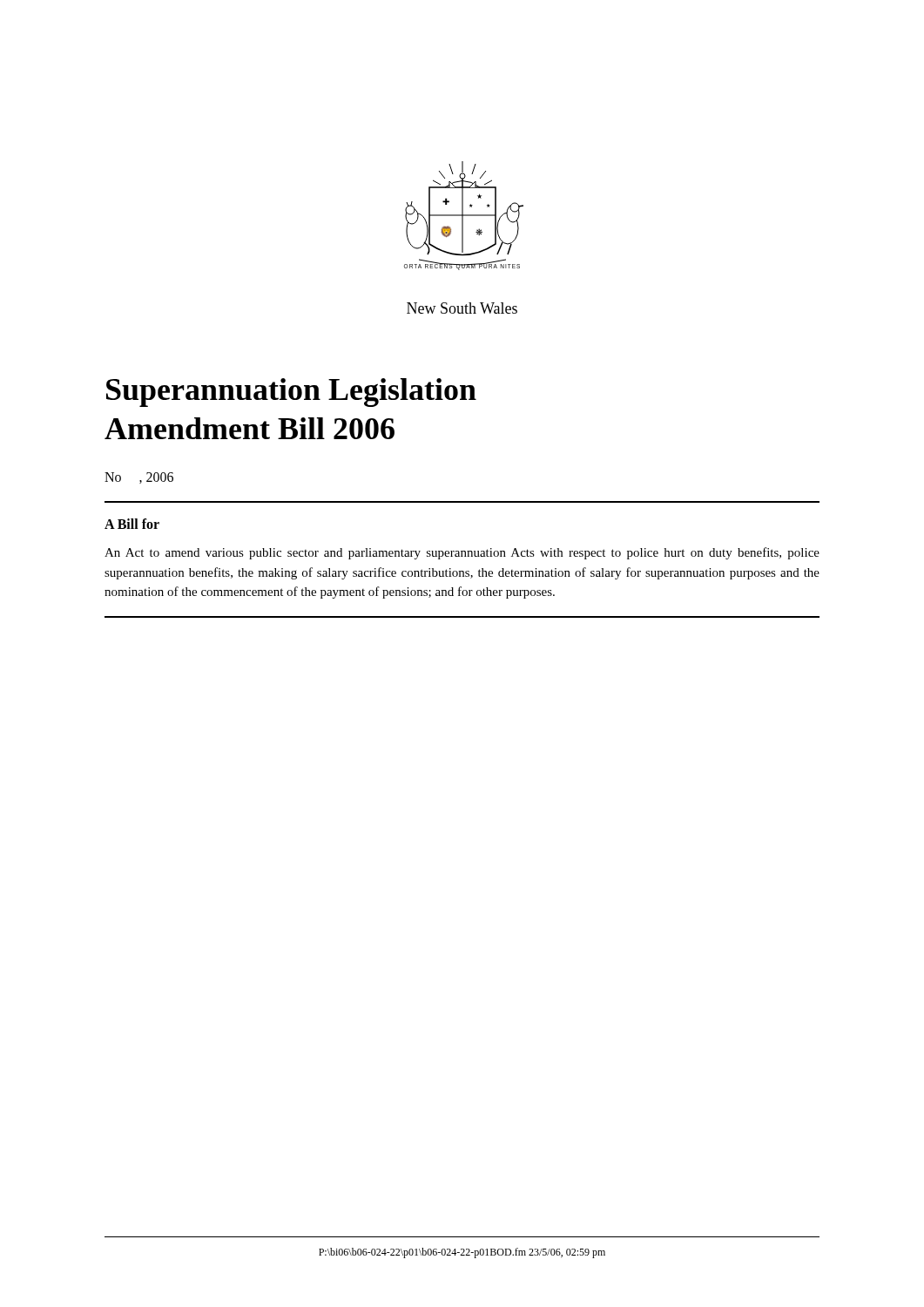
Task: Click on the logo
Action: (x=462, y=224)
